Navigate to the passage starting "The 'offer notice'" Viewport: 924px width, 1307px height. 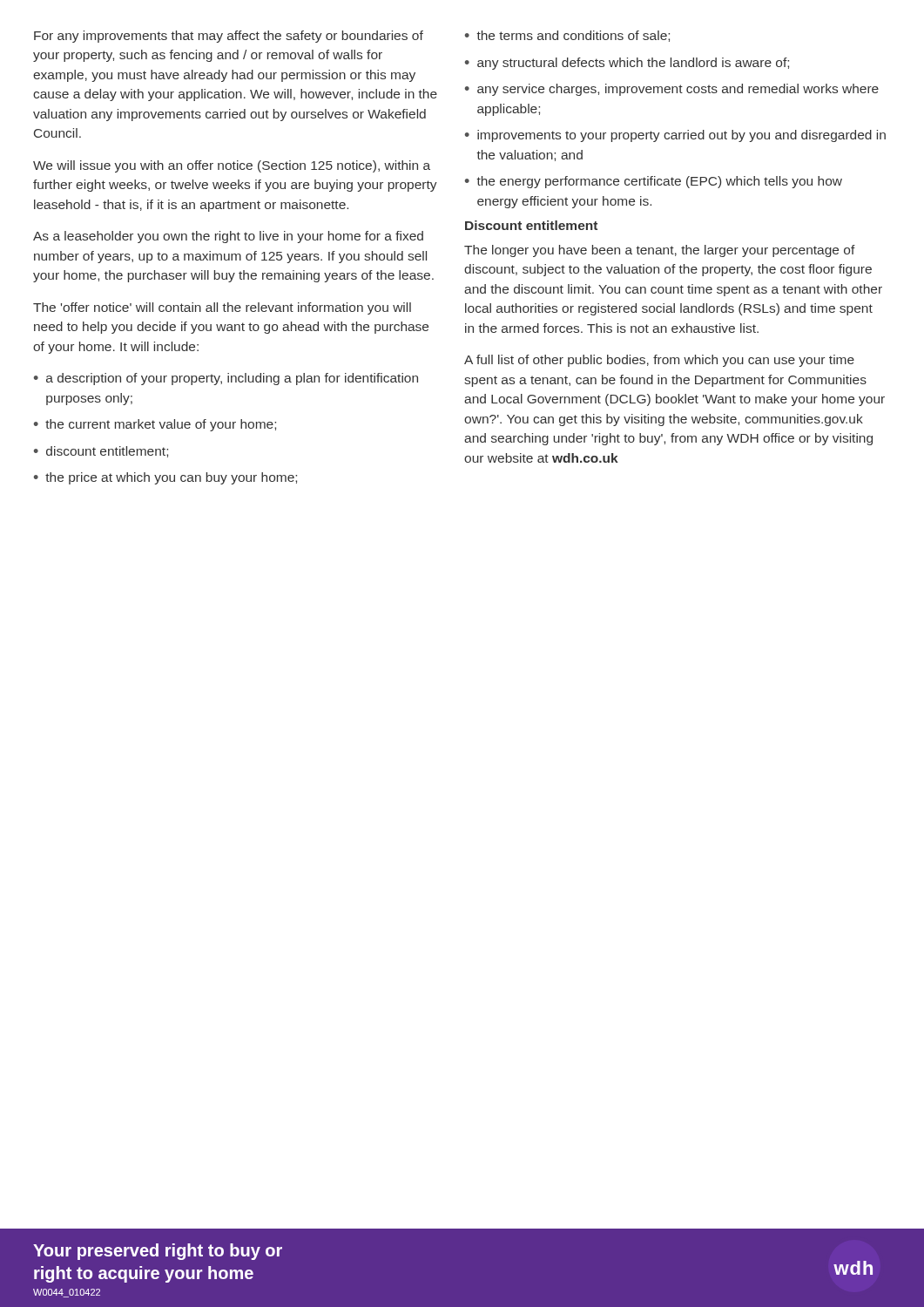tap(231, 326)
